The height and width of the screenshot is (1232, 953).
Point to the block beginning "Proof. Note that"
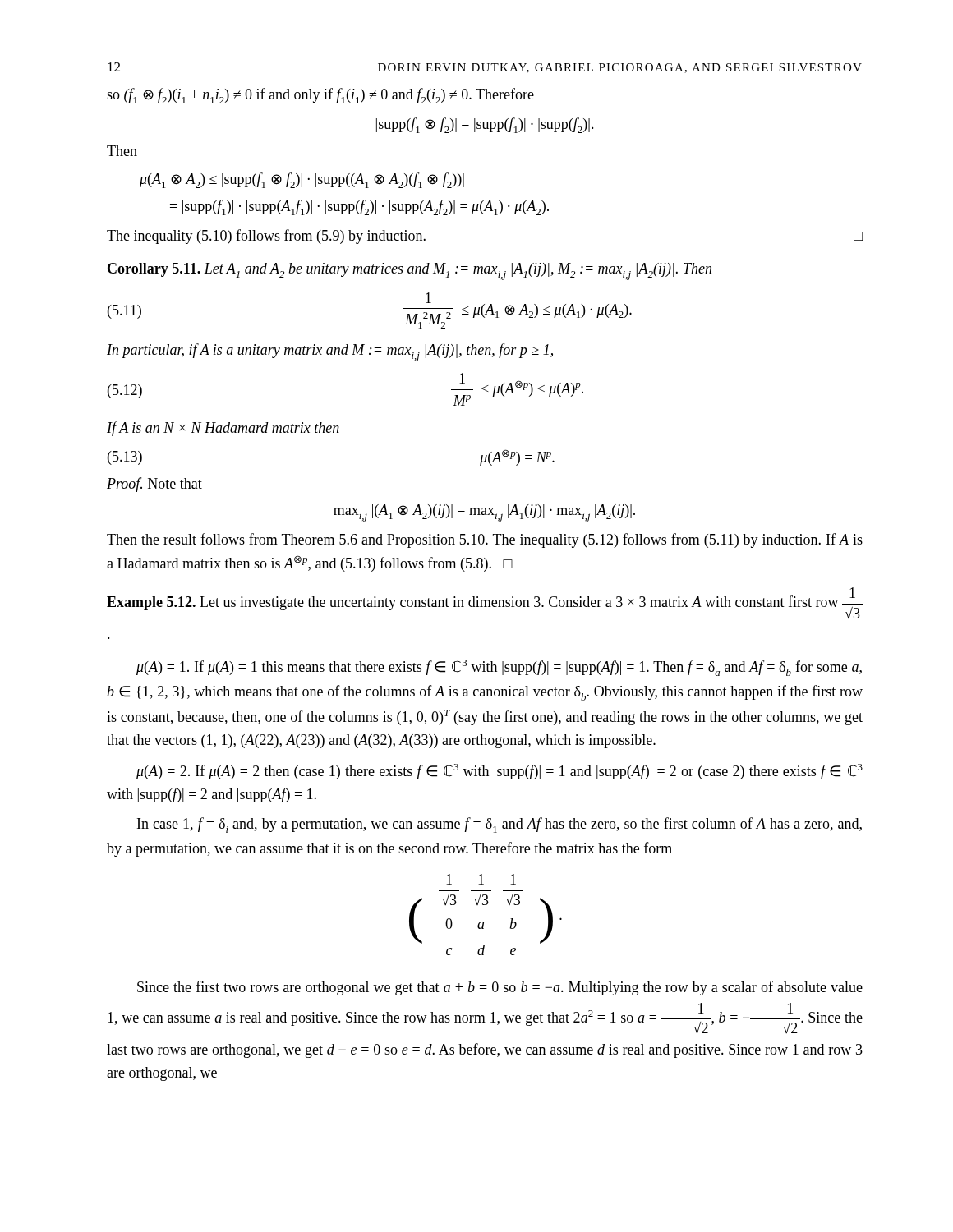pos(485,498)
